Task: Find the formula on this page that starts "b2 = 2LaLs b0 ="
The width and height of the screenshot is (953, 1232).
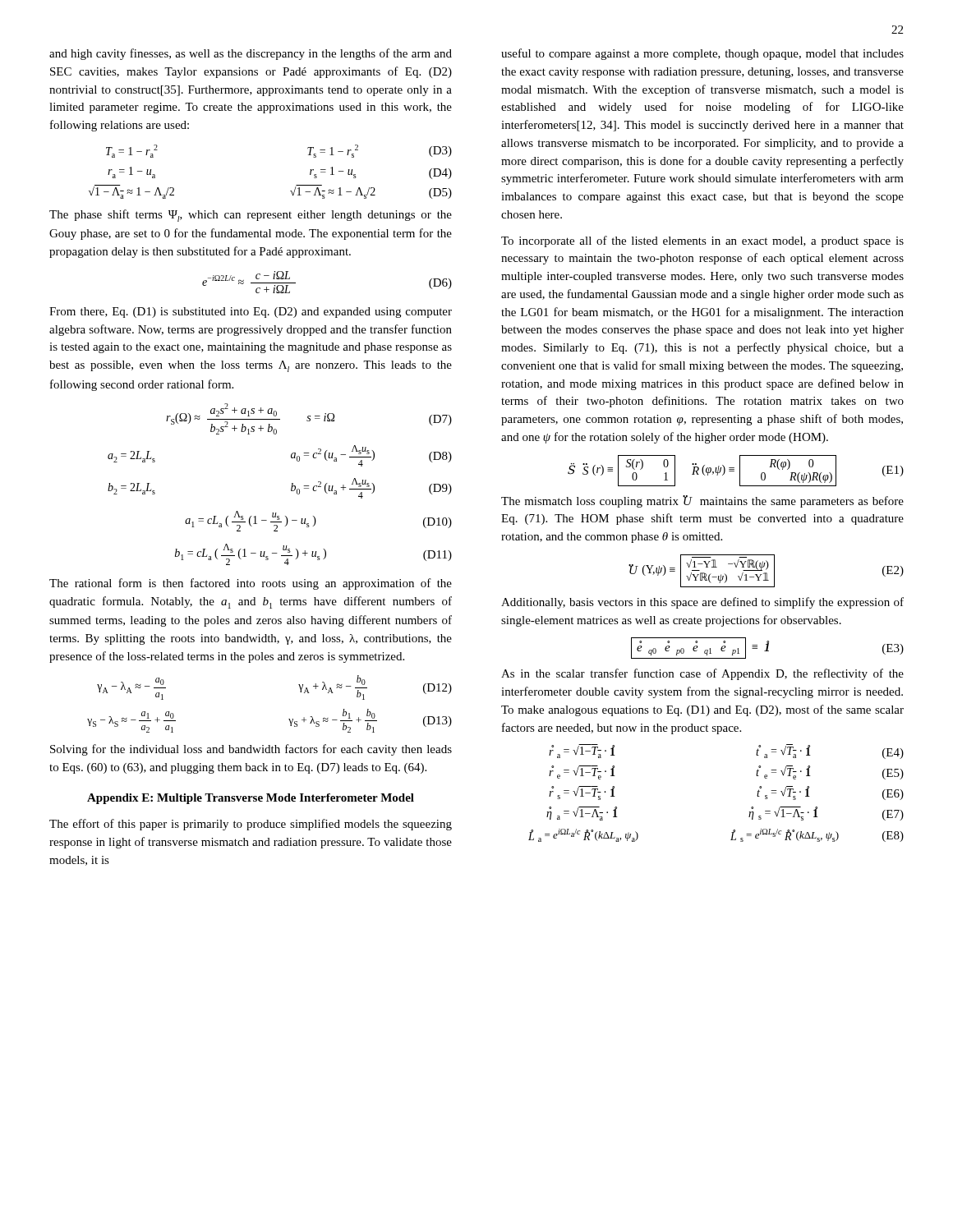Action: [x=148, y=487]
